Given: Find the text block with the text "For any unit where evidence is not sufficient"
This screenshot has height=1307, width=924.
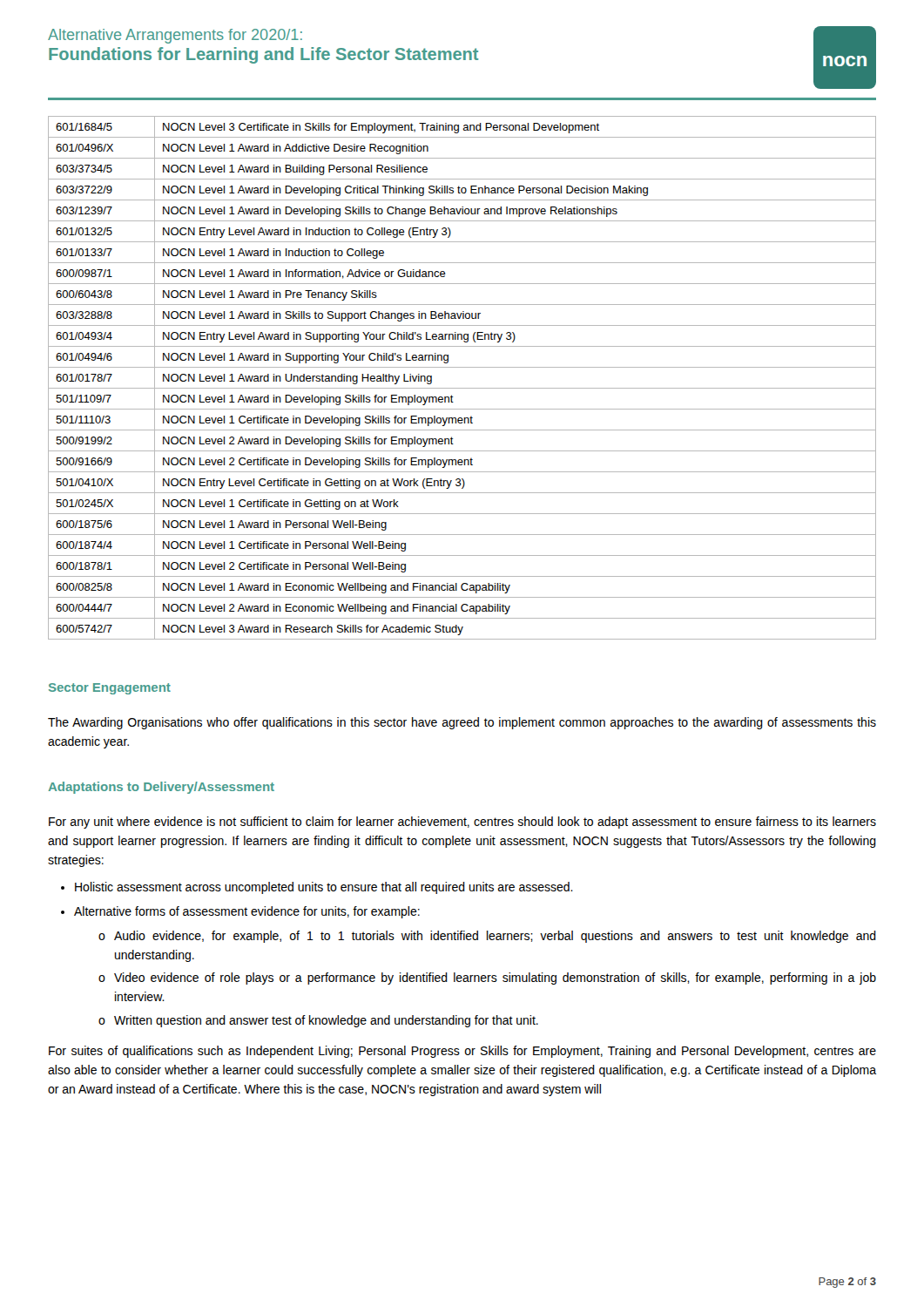Looking at the screenshot, I should pos(462,842).
